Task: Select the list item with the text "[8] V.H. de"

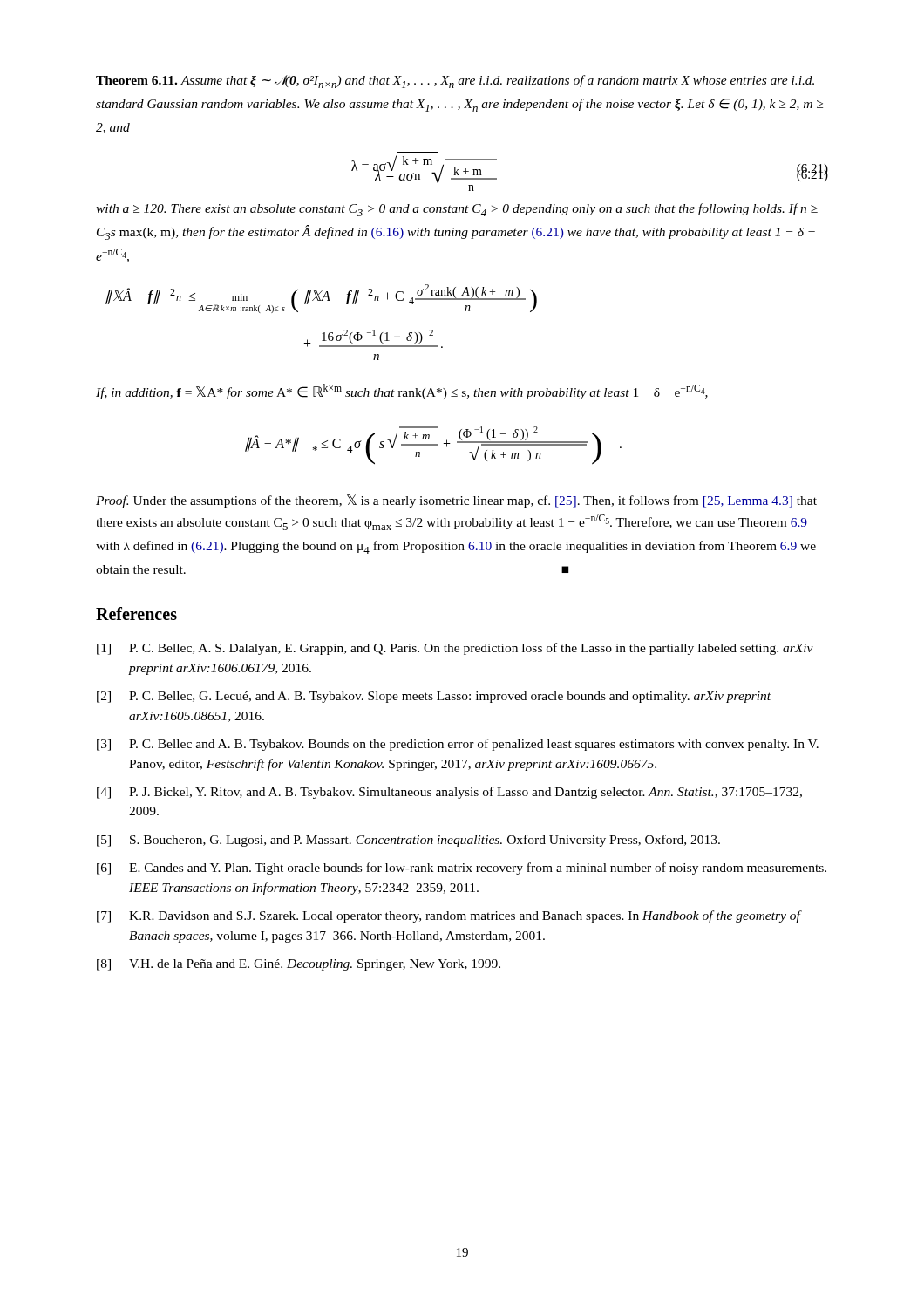Action: click(x=462, y=964)
